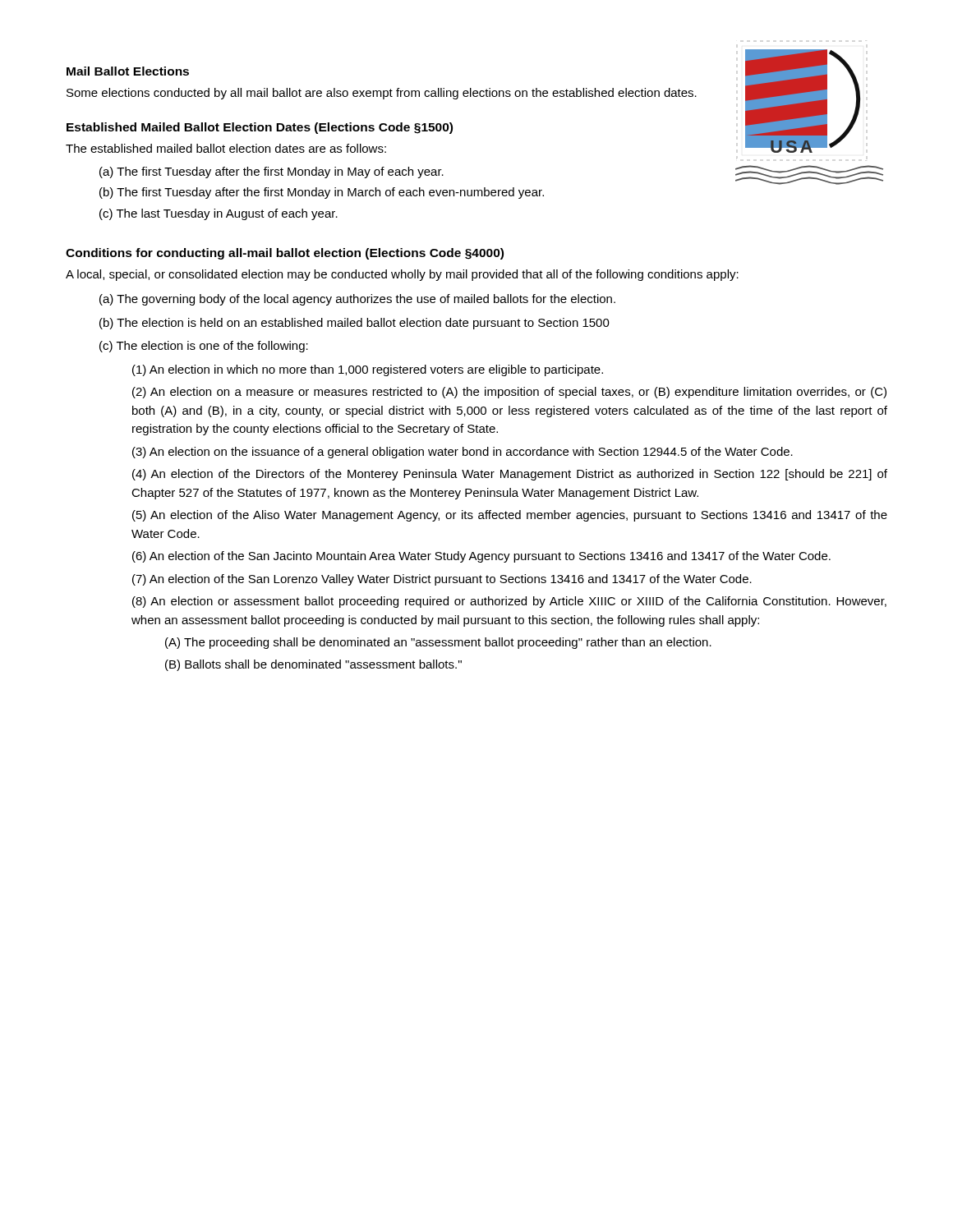
Task: Locate the text starting "(5) An election"
Action: tap(509, 524)
